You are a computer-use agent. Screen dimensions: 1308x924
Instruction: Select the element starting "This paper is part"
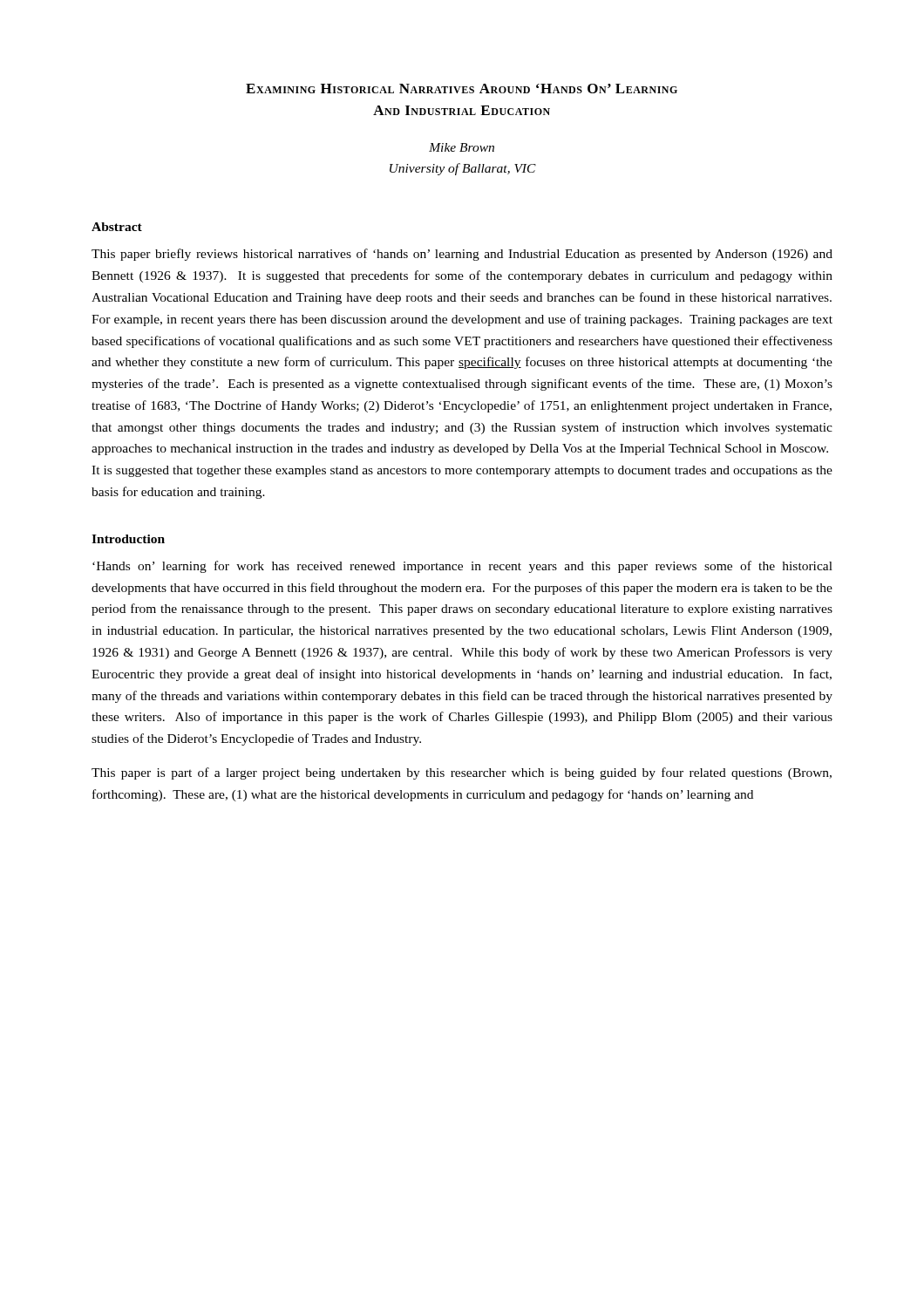pos(462,784)
